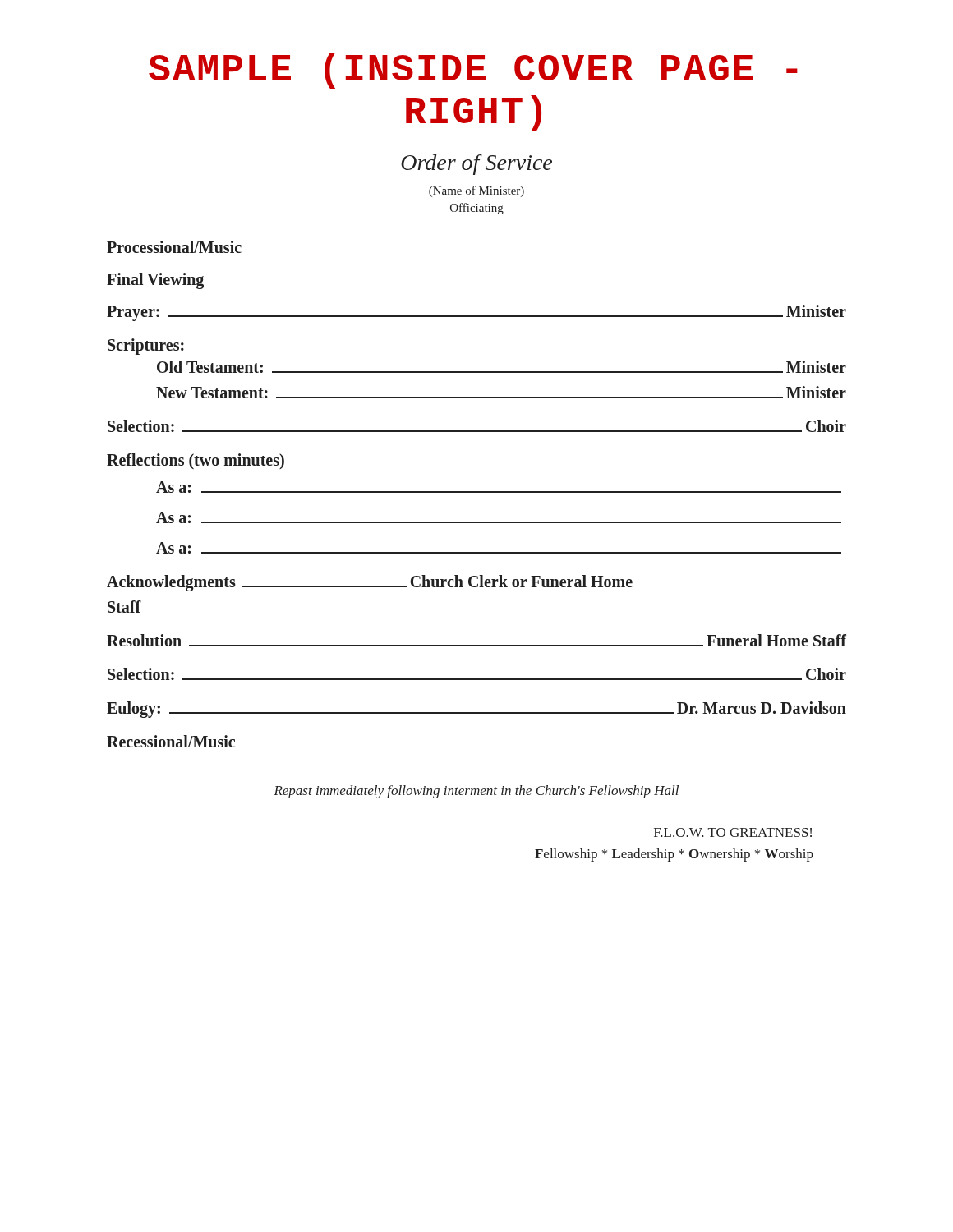Image resolution: width=953 pixels, height=1232 pixels.
Task: Point to "Prayer: Minister"
Action: click(476, 312)
